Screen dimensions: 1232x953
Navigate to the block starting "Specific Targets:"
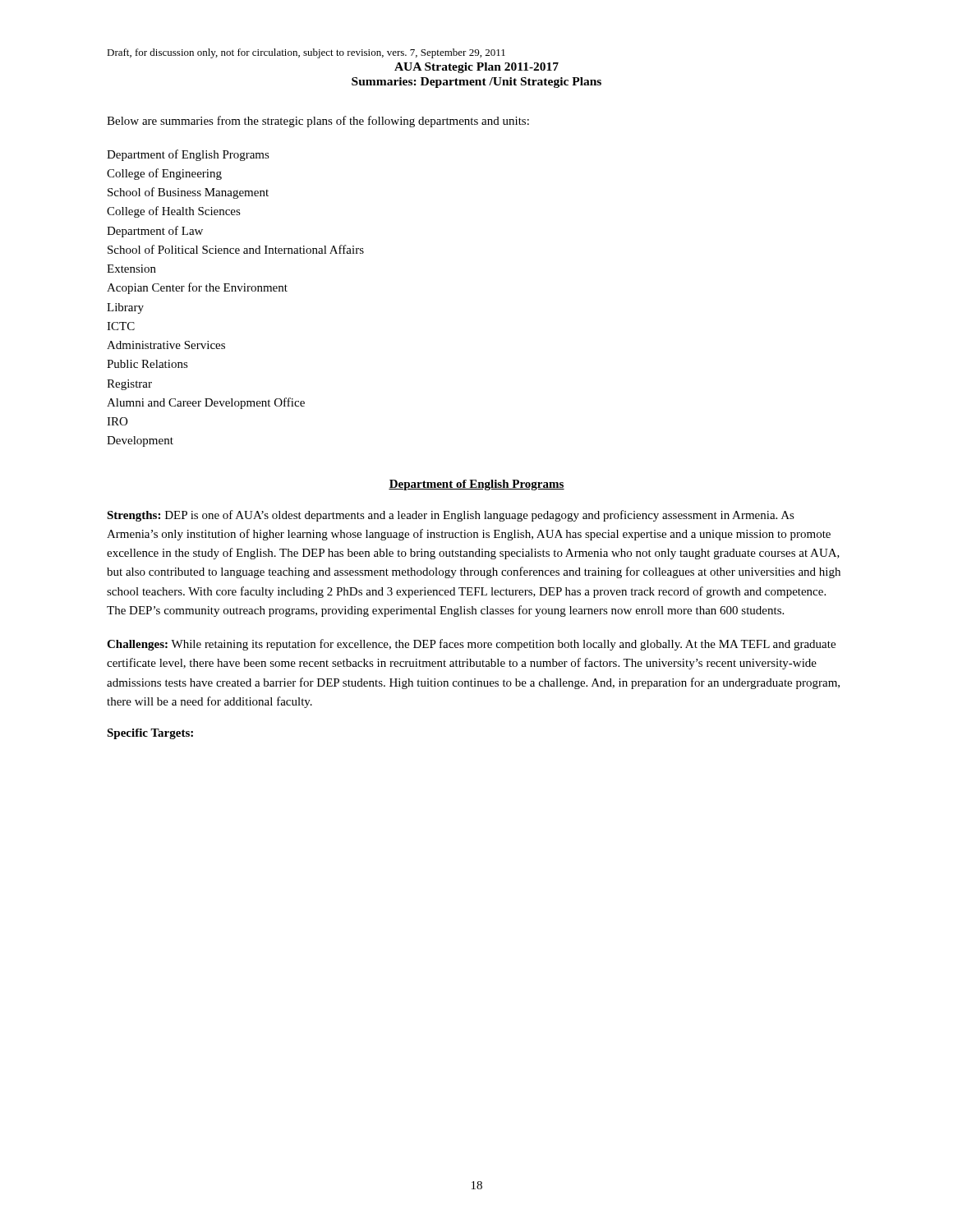pyautogui.click(x=150, y=733)
